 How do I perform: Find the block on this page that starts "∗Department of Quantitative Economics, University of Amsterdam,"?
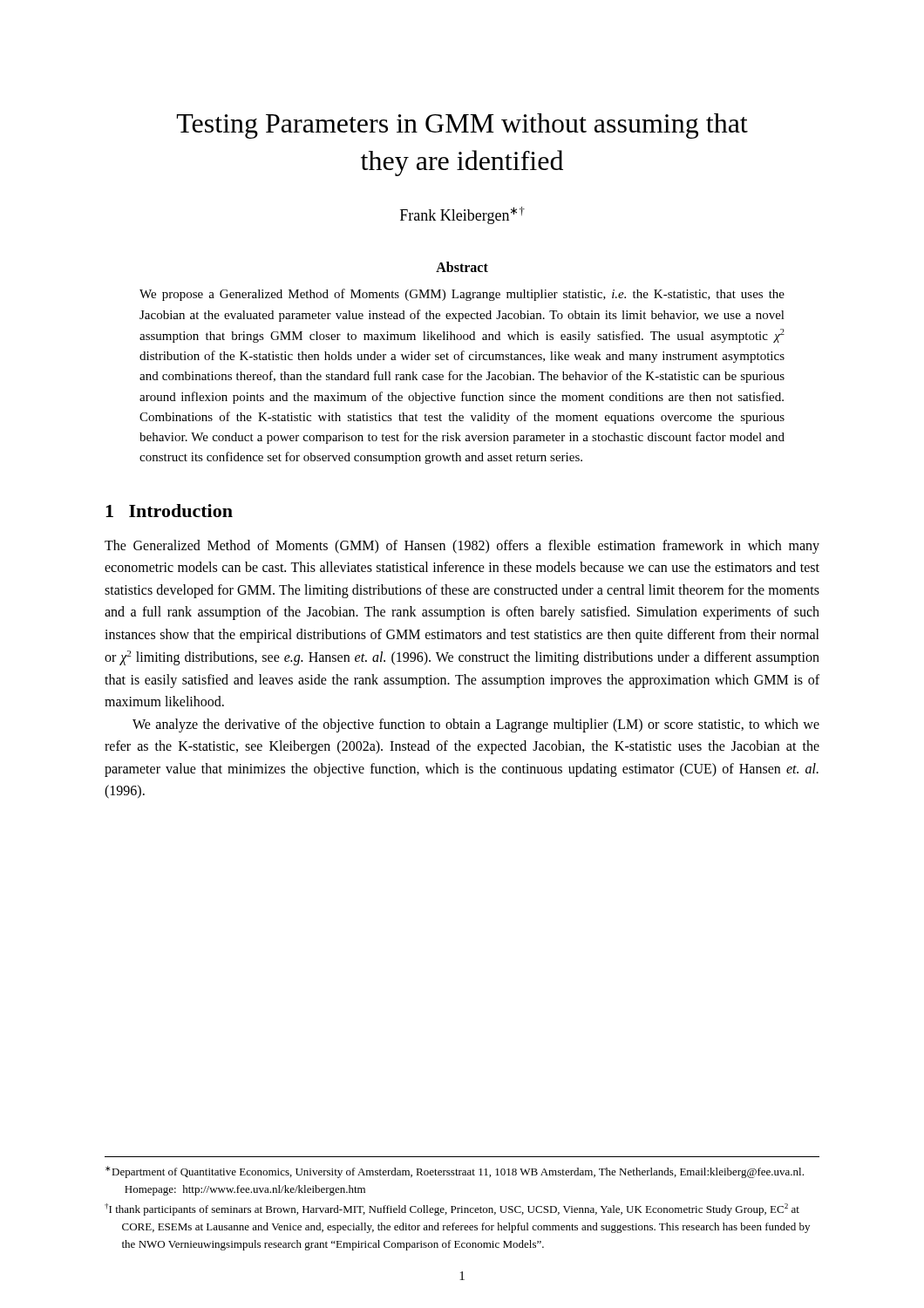point(462,1208)
